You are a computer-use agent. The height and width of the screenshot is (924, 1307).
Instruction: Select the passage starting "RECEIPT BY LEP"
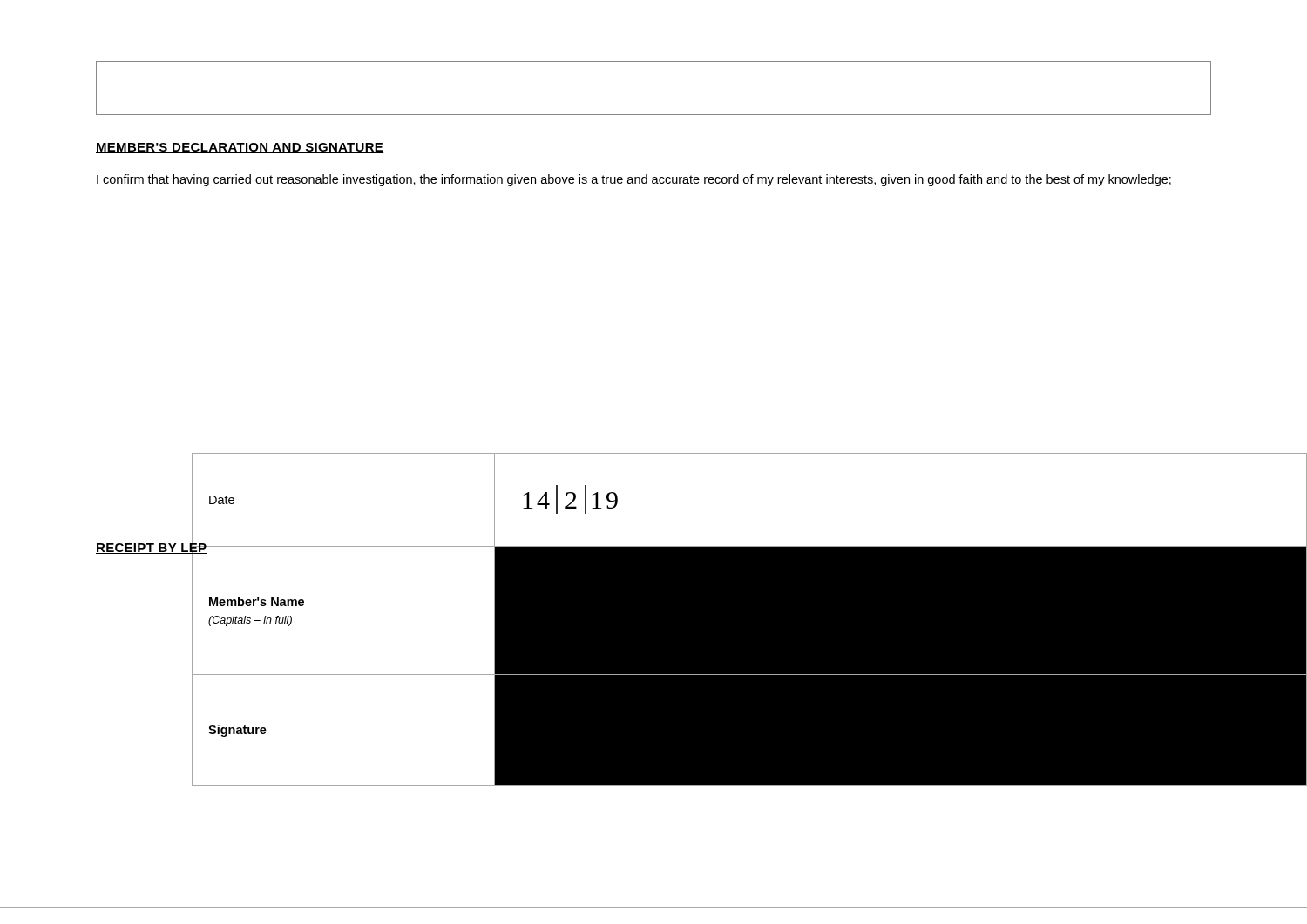(x=151, y=547)
